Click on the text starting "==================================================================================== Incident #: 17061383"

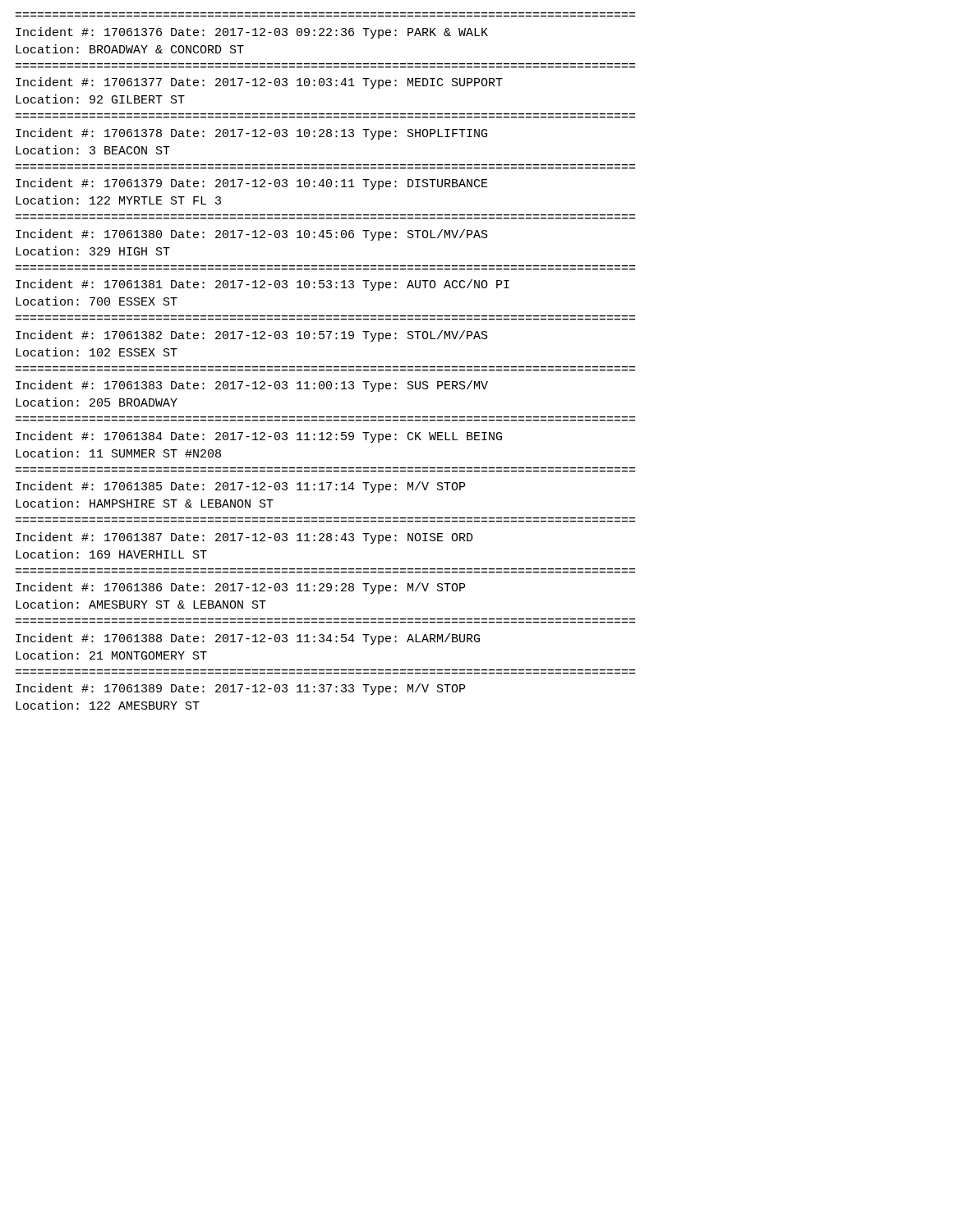[476, 387]
